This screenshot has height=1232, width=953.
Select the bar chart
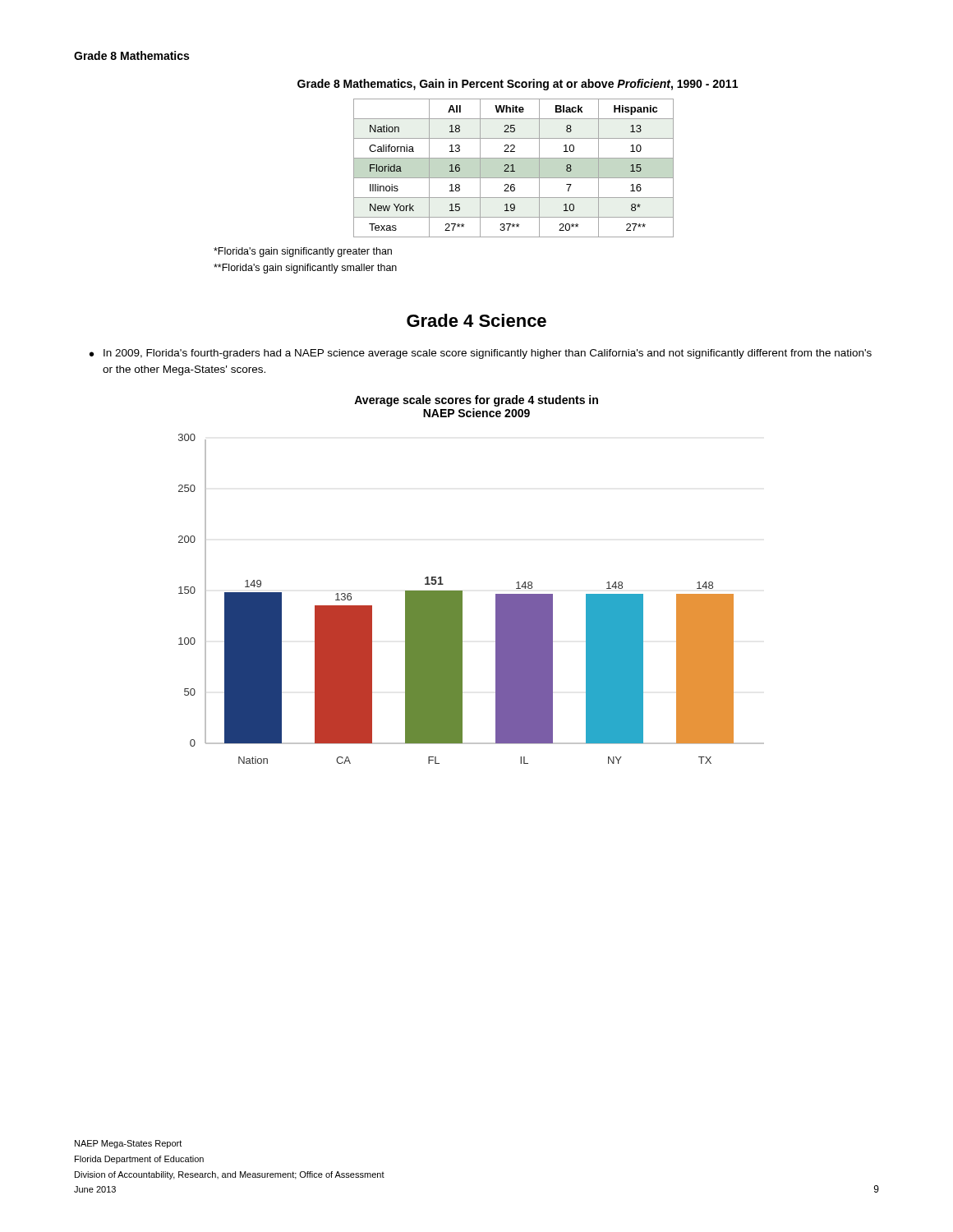click(476, 613)
